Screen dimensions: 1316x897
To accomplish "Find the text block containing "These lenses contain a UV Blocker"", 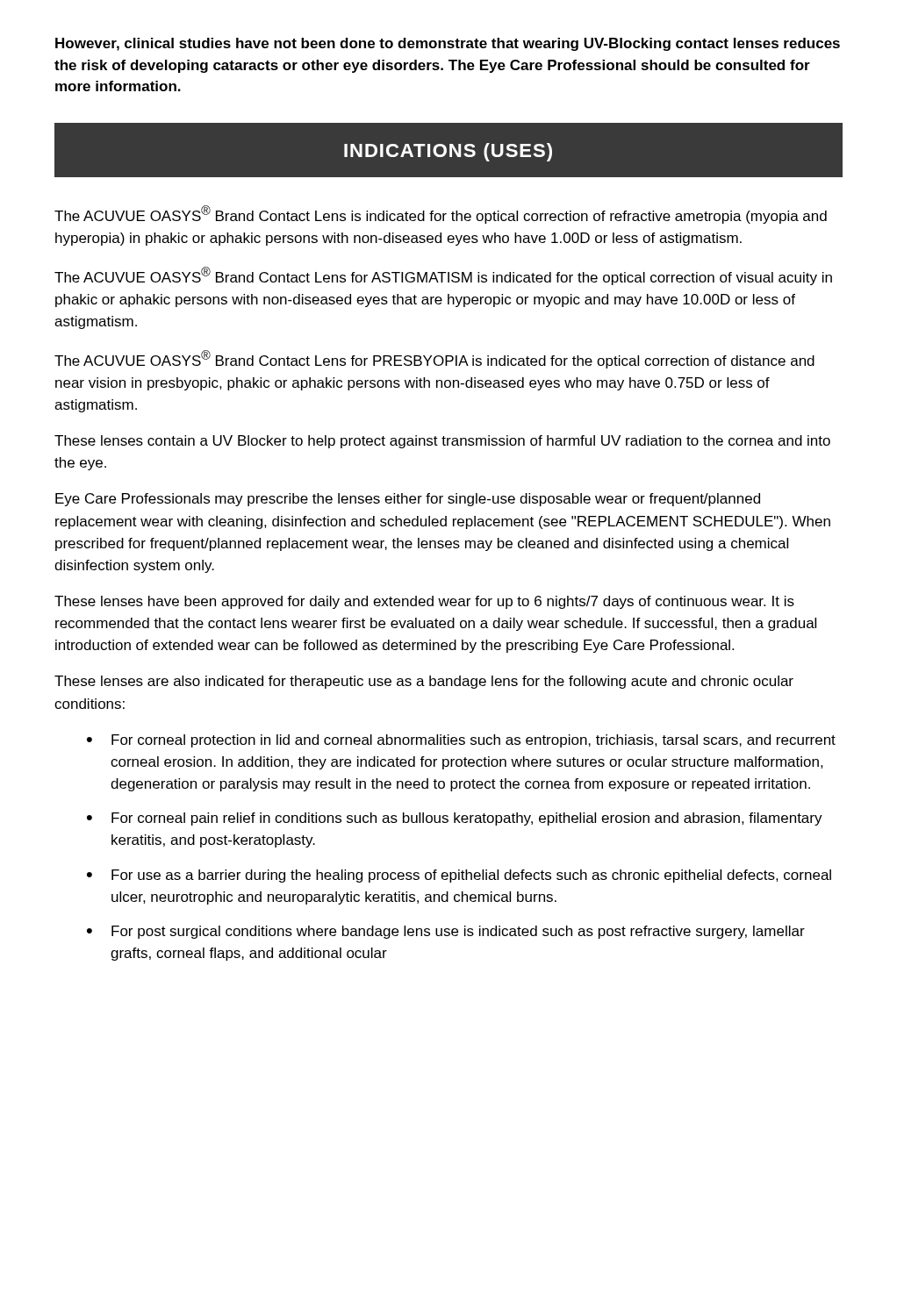I will pyautogui.click(x=443, y=452).
